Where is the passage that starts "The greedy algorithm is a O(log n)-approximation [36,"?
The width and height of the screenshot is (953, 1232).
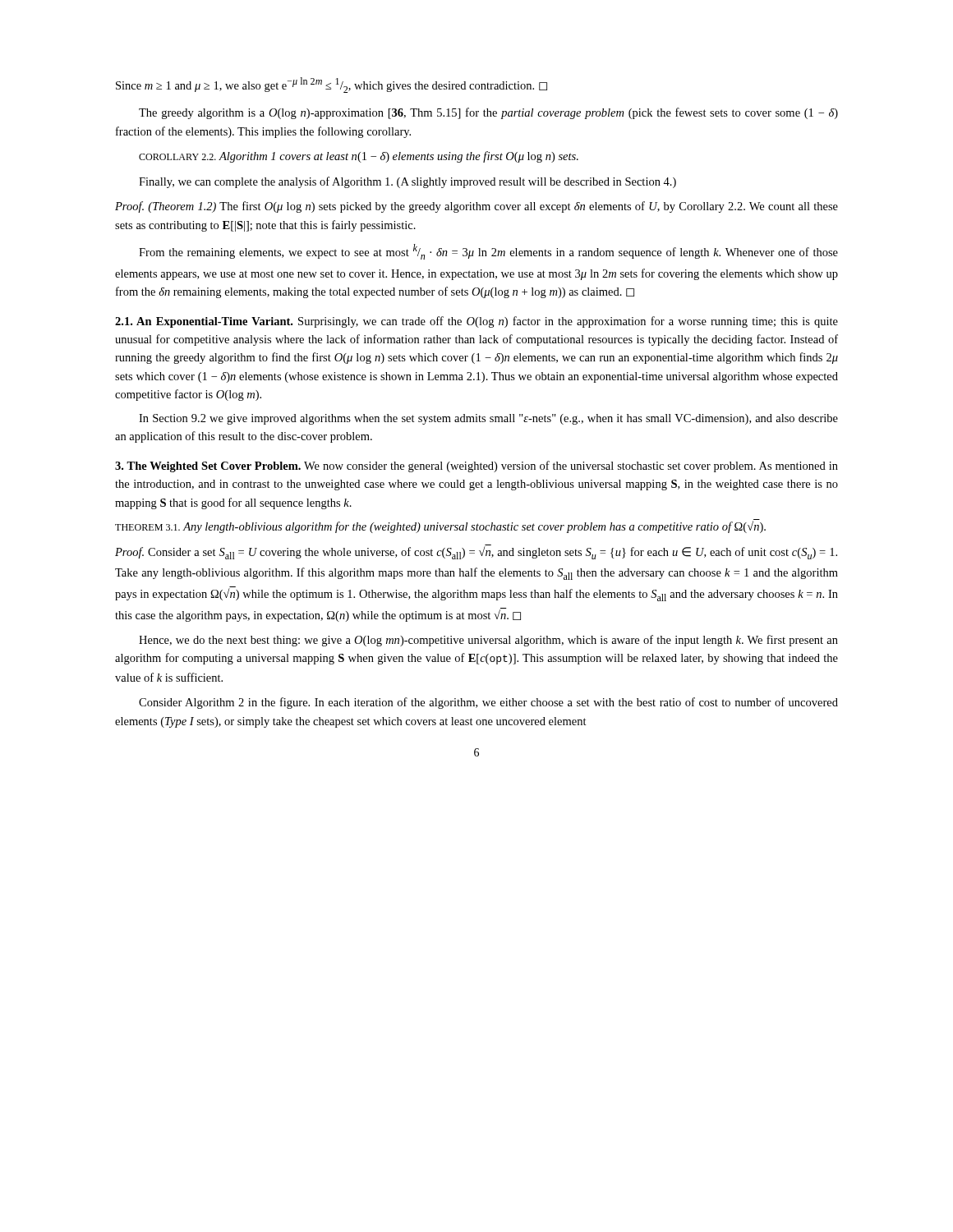[476, 122]
